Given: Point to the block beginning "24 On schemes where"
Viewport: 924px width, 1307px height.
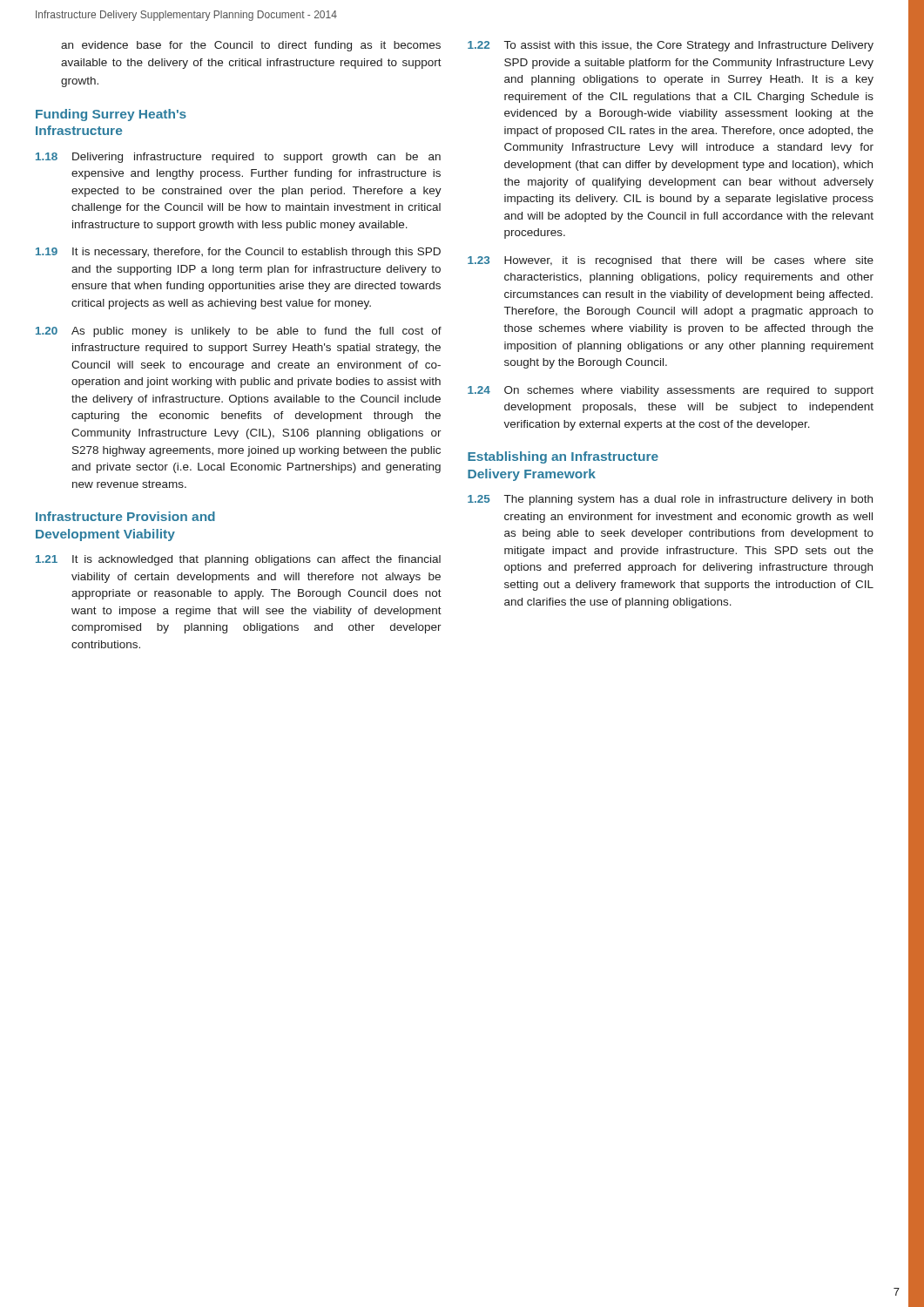Looking at the screenshot, I should [x=670, y=407].
